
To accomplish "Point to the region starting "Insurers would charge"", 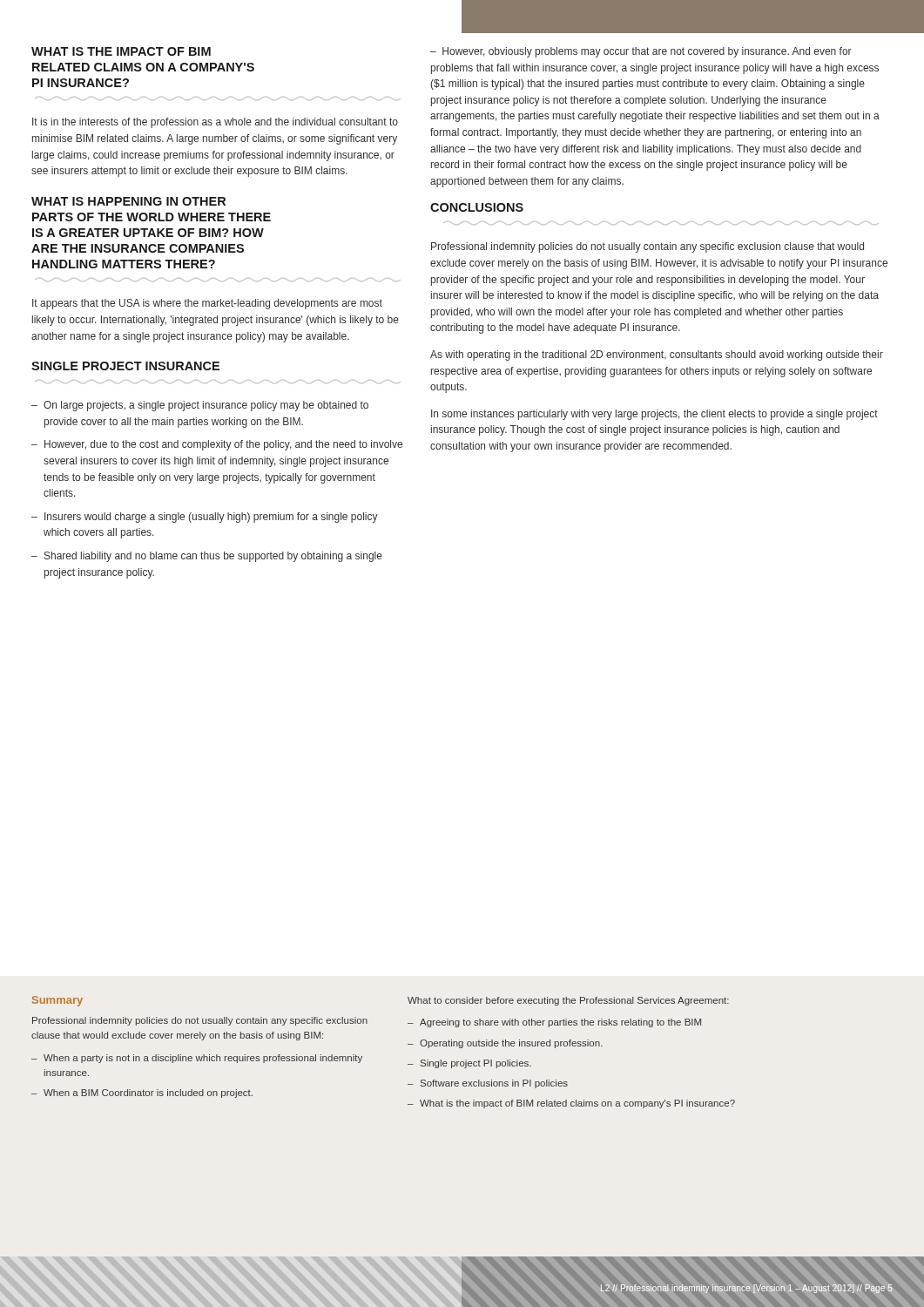I will point(211,525).
